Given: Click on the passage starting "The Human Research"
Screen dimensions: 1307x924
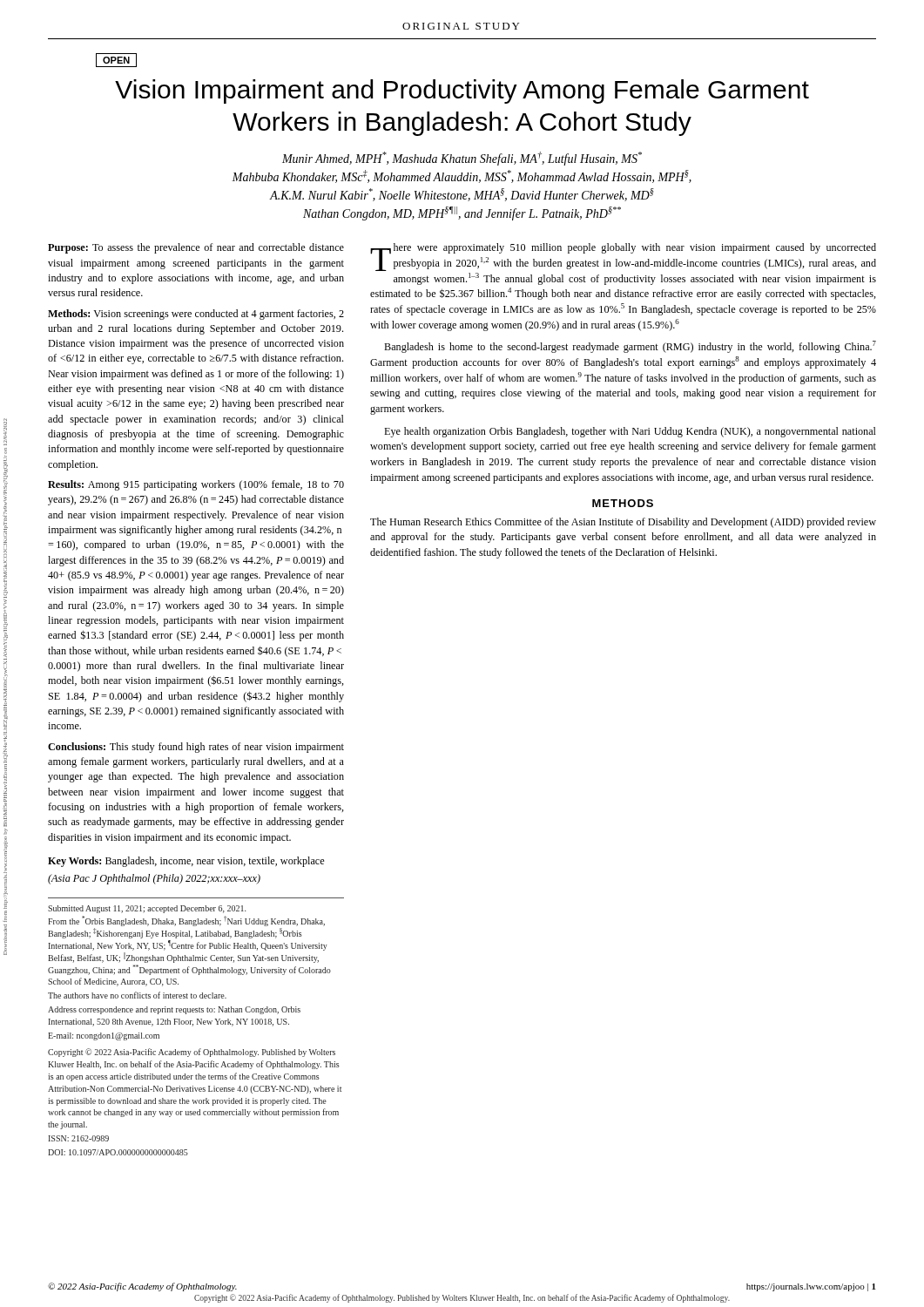Looking at the screenshot, I should (x=623, y=538).
